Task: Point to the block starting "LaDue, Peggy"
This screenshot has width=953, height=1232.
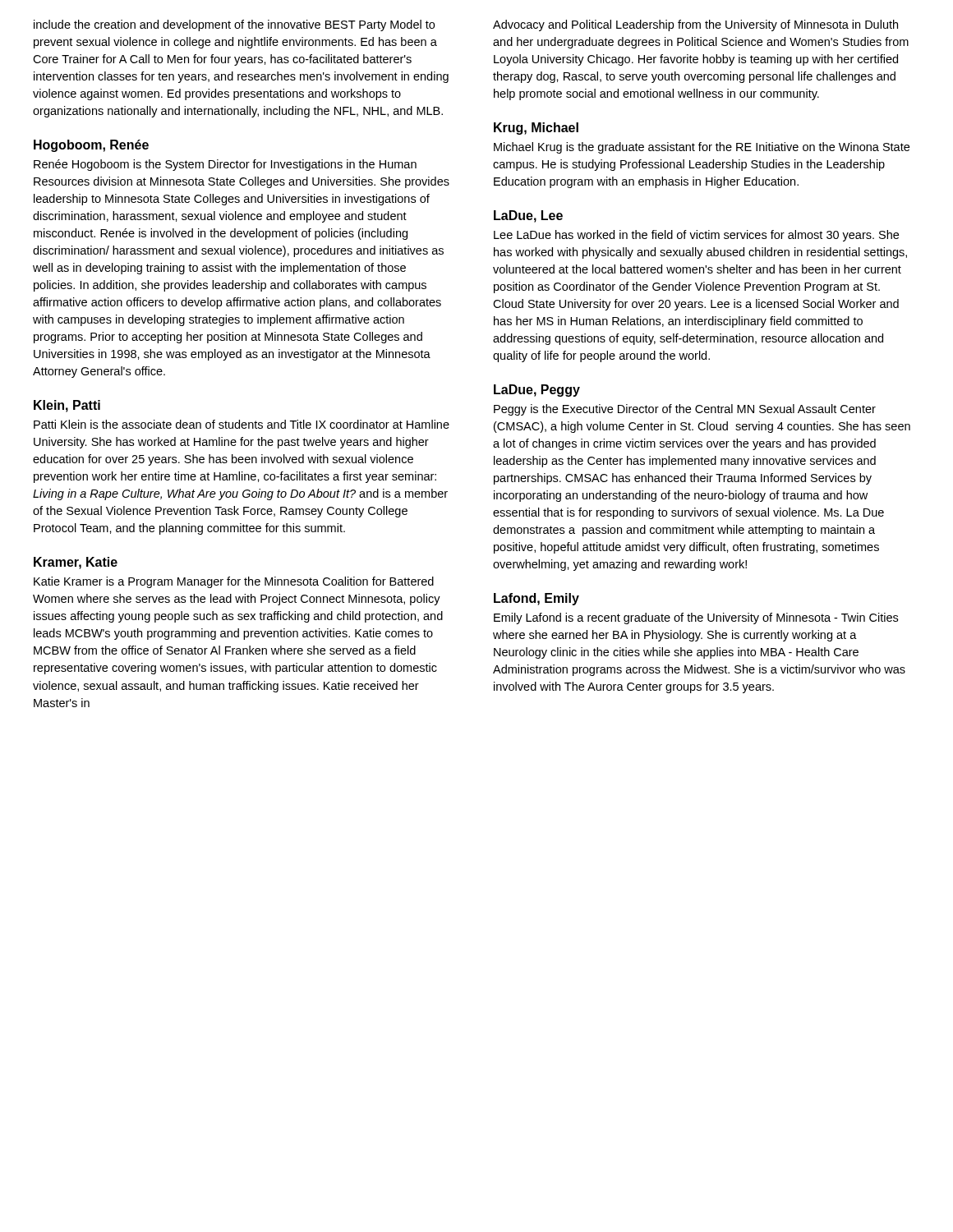Action: (x=537, y=391)
